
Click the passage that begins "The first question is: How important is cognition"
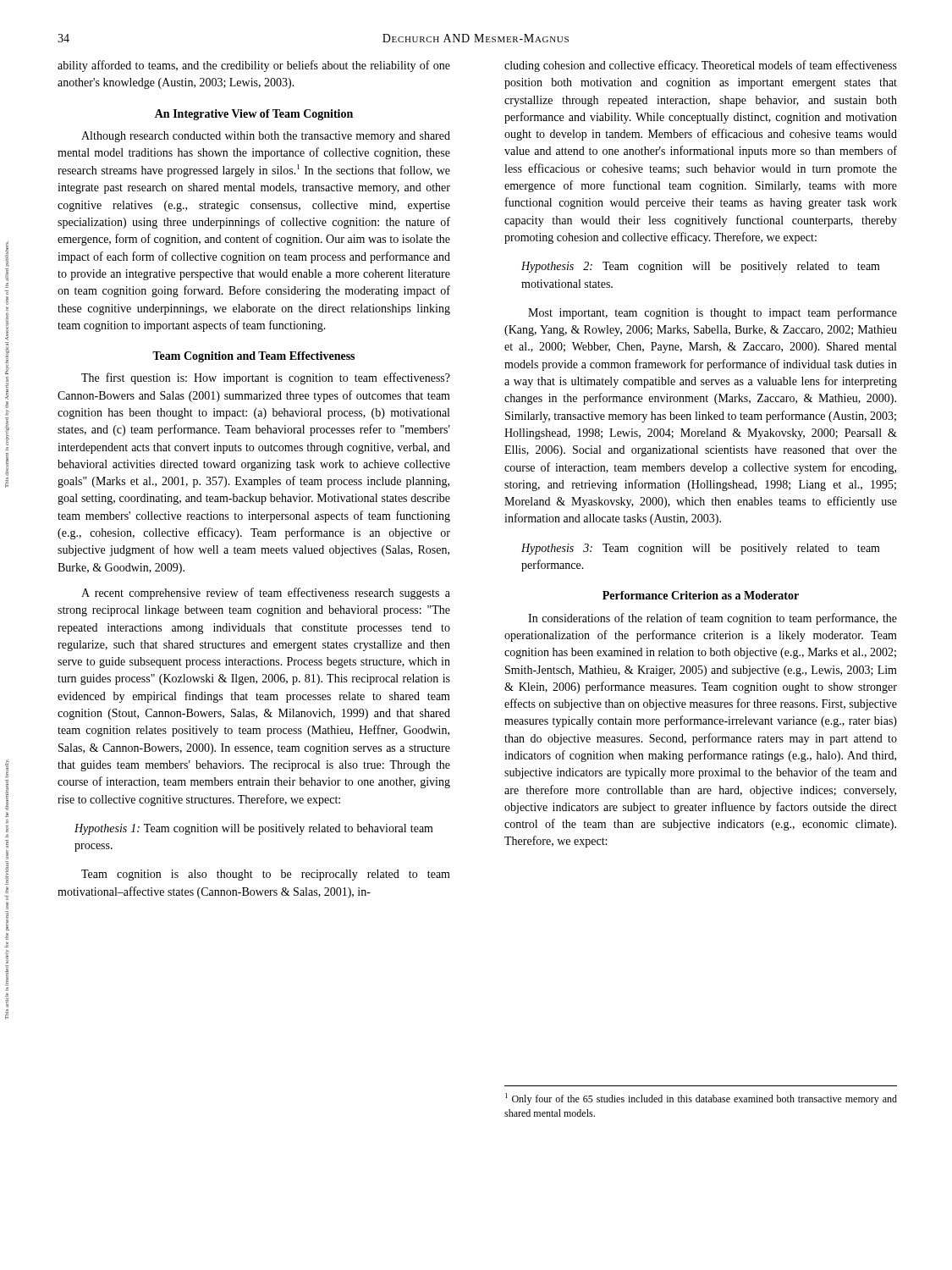click(254, 473)
